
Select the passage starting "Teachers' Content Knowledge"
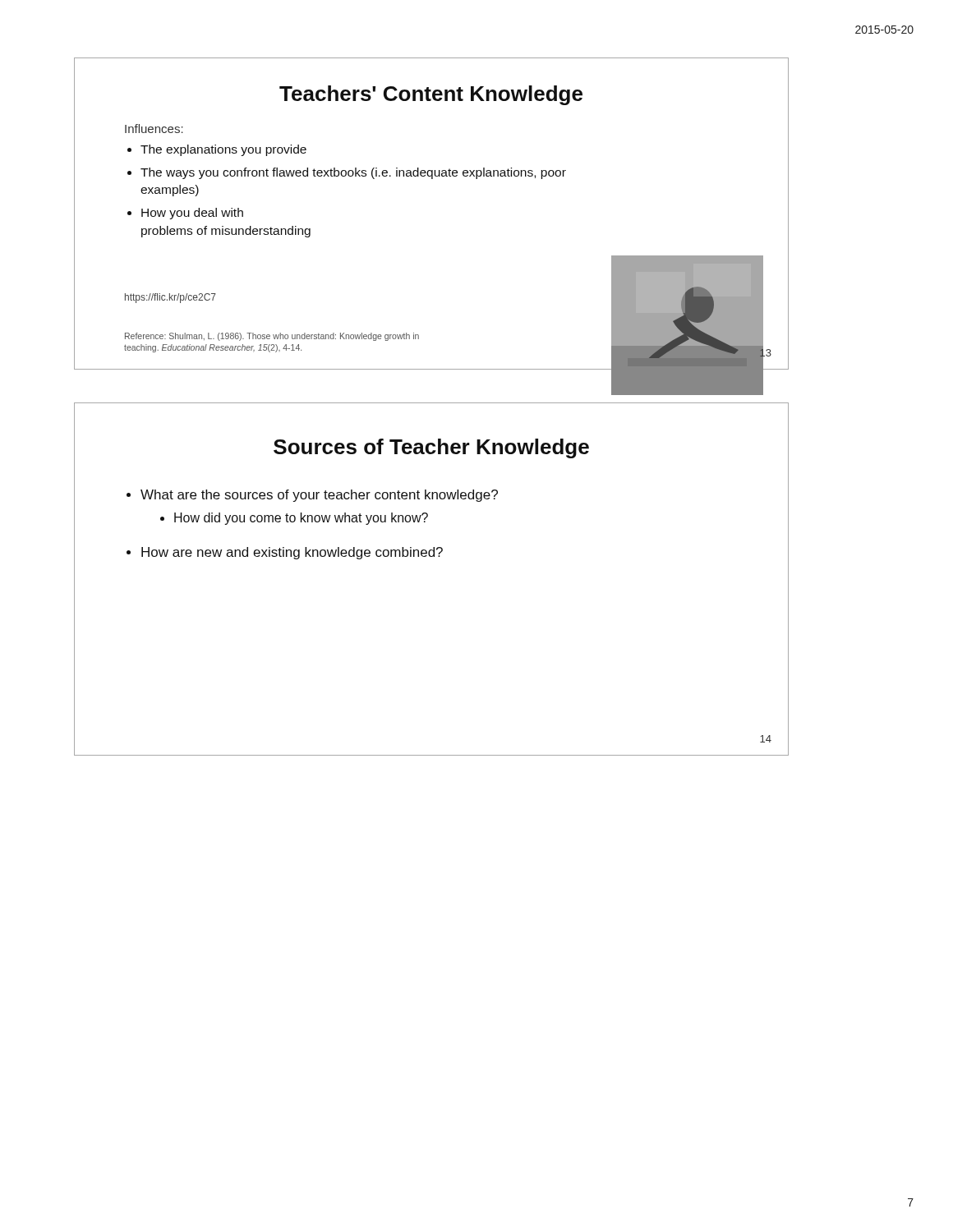tap(431, 94)
